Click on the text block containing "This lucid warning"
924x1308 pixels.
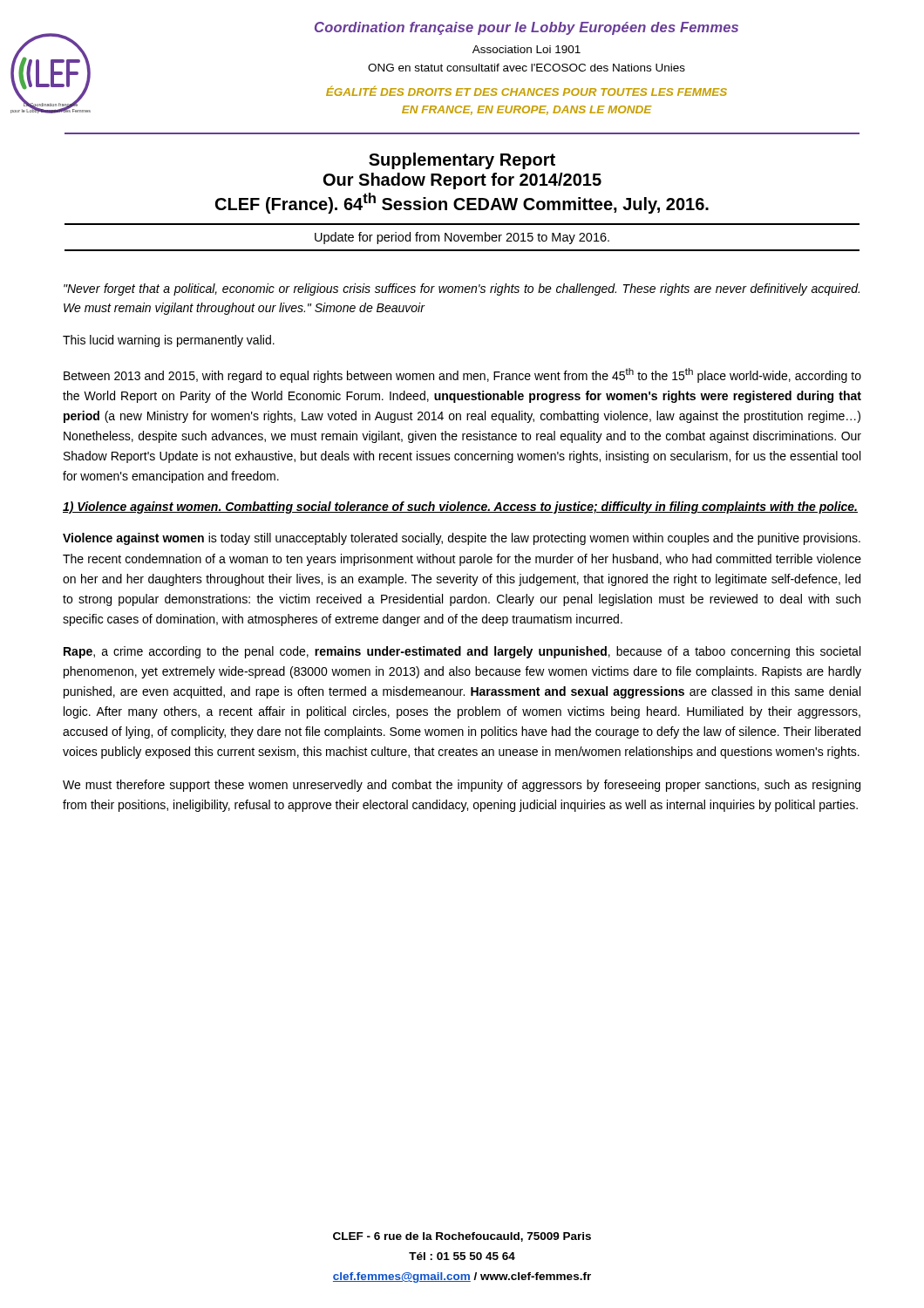click(x=169, y=341)
